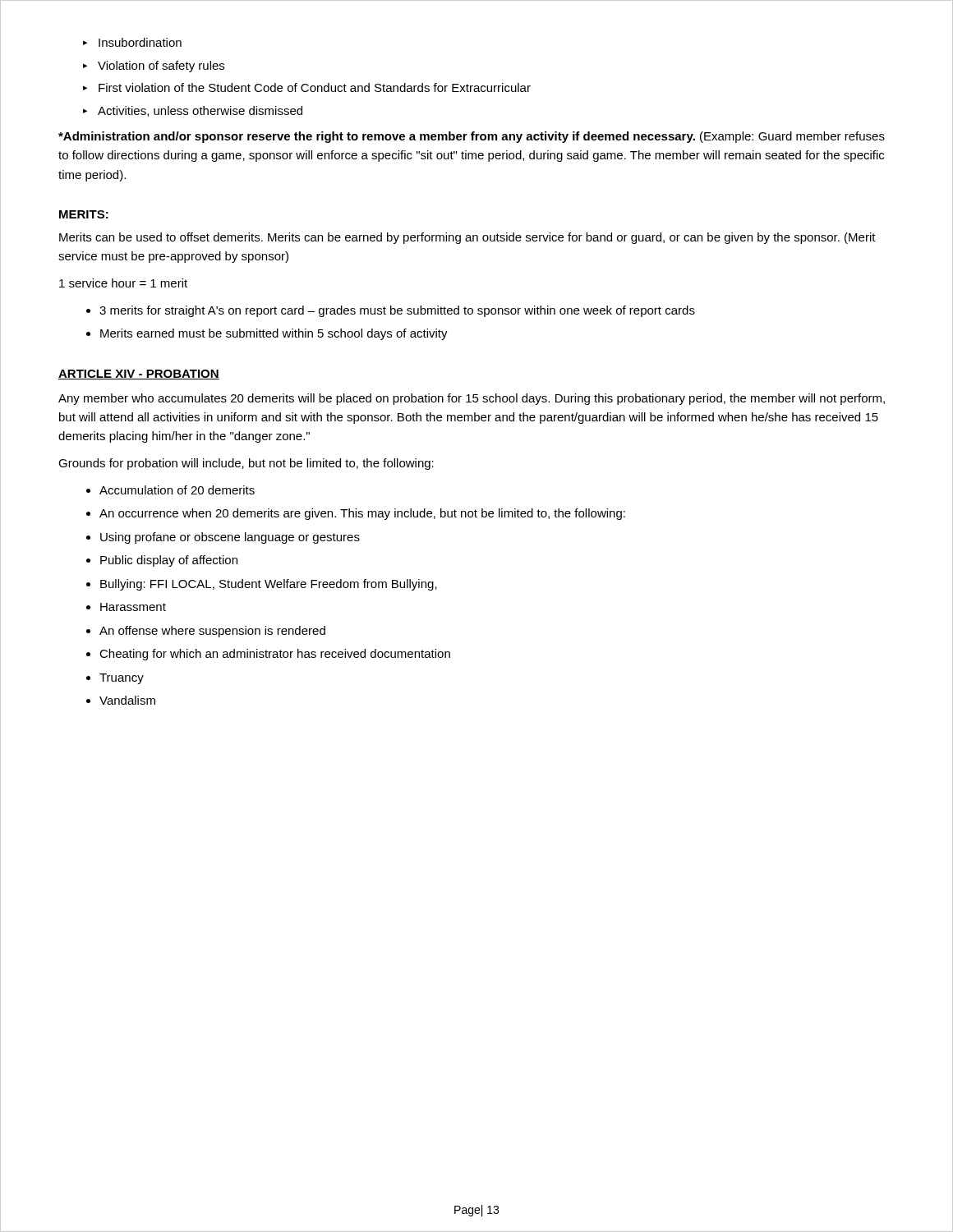This screenshot has height=1232, width=953.
Task: Select the passage starting "An occurrence when 20 demerits are given."
Action: pos(497,513)
